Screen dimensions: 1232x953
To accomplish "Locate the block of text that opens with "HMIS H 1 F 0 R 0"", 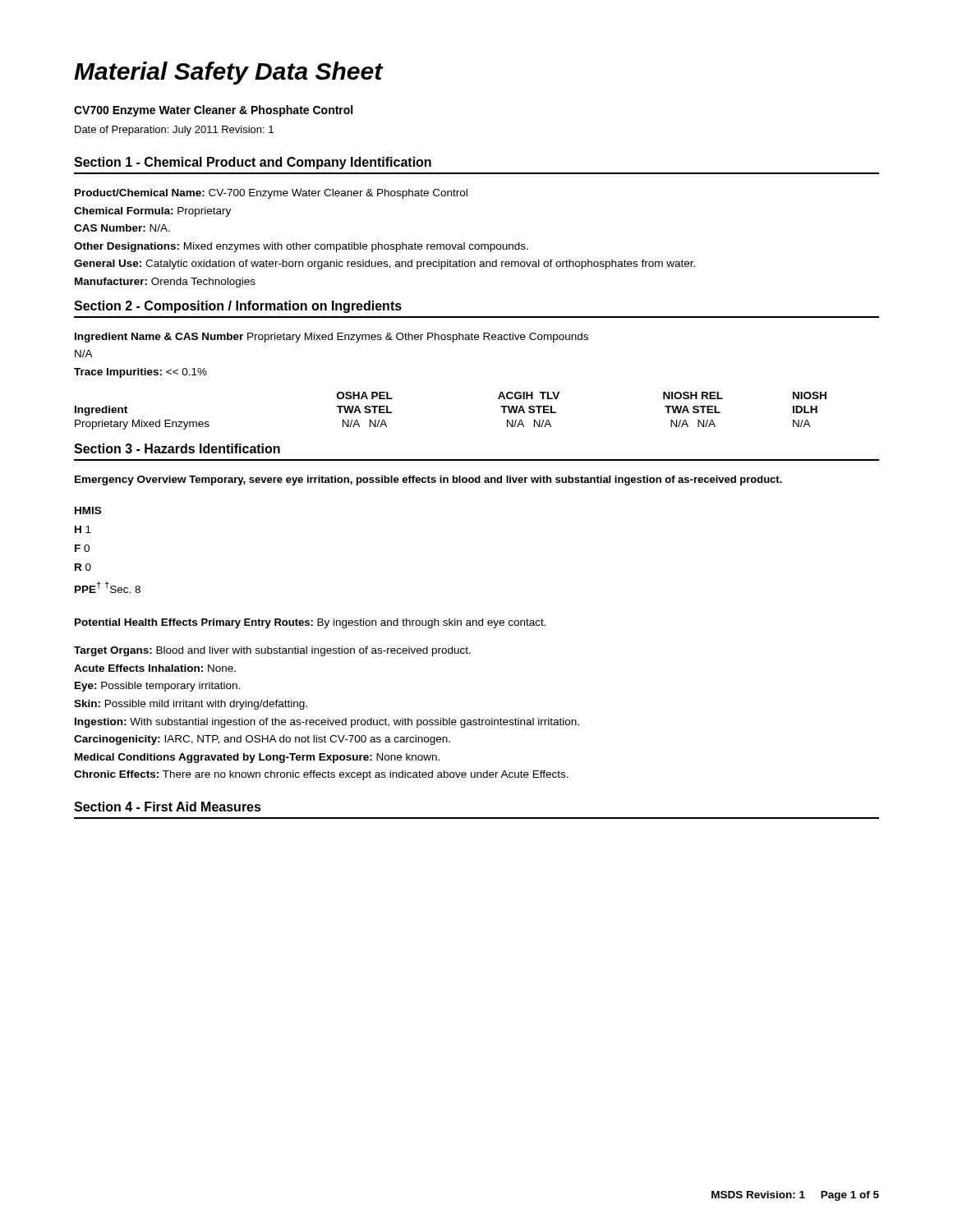I will pos(88,510).
